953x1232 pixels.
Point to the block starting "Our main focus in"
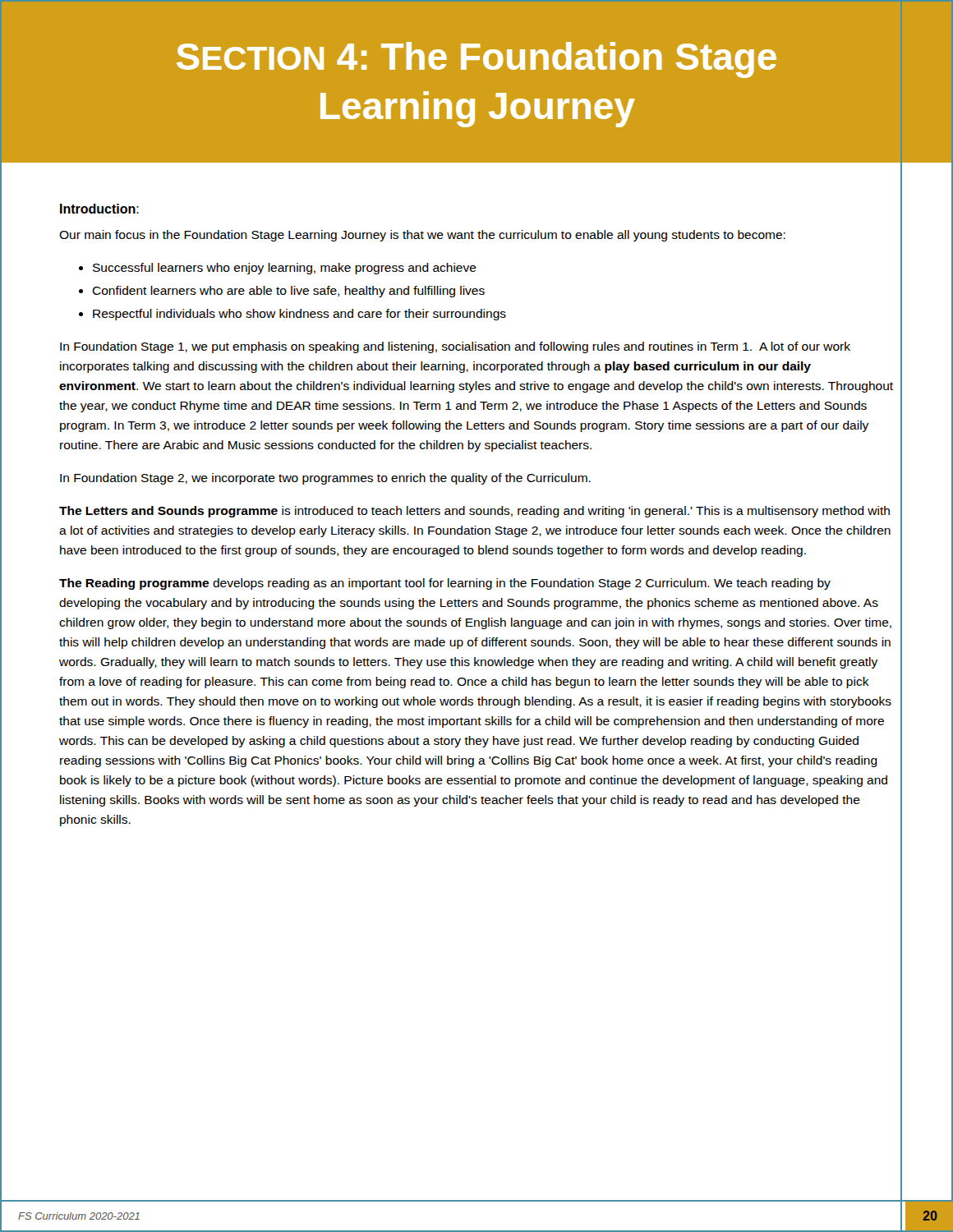pyautogui.click(x=423, y=234)
